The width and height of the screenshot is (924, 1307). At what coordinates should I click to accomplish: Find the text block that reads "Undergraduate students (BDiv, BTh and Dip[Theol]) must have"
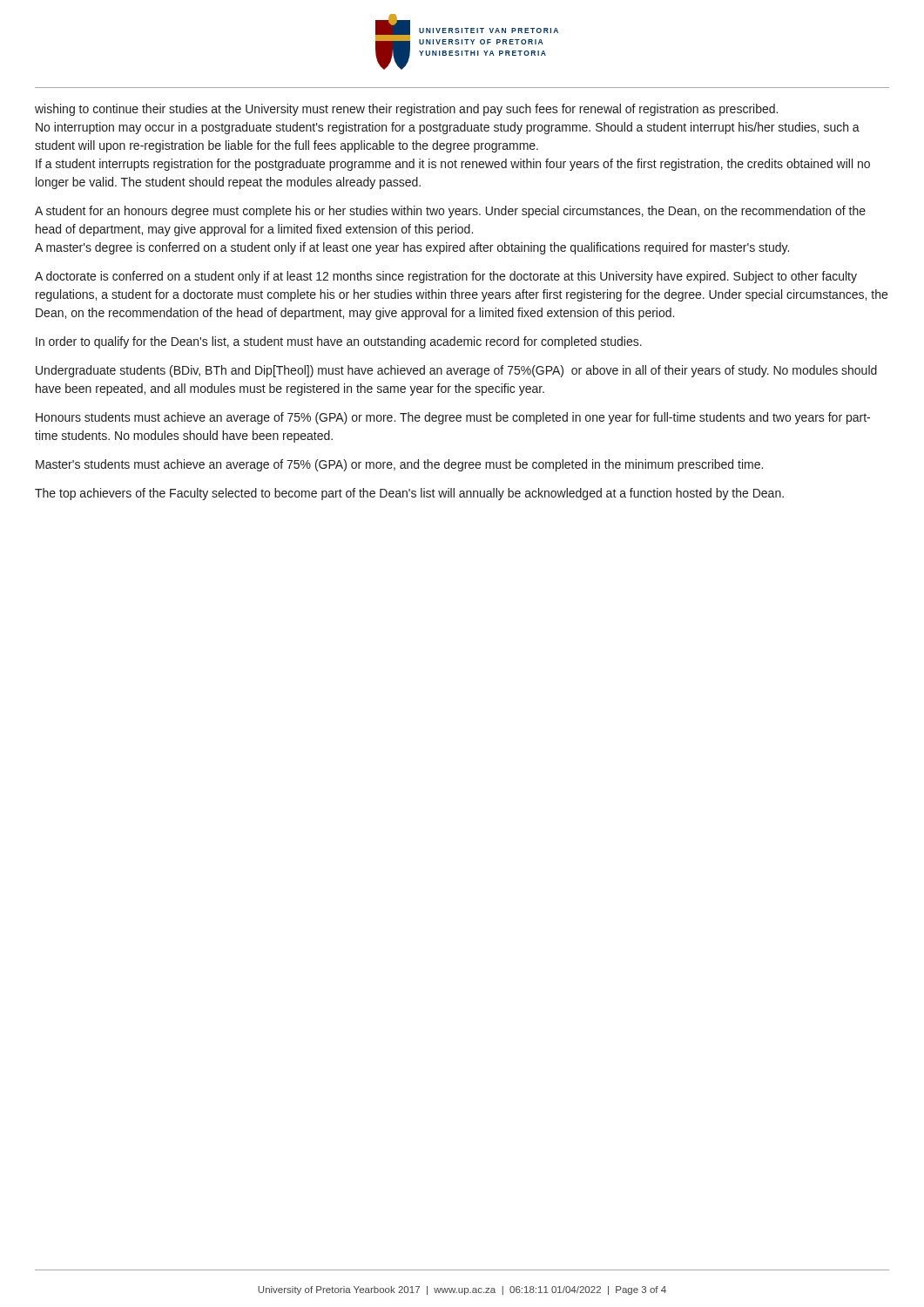point(462,380)
